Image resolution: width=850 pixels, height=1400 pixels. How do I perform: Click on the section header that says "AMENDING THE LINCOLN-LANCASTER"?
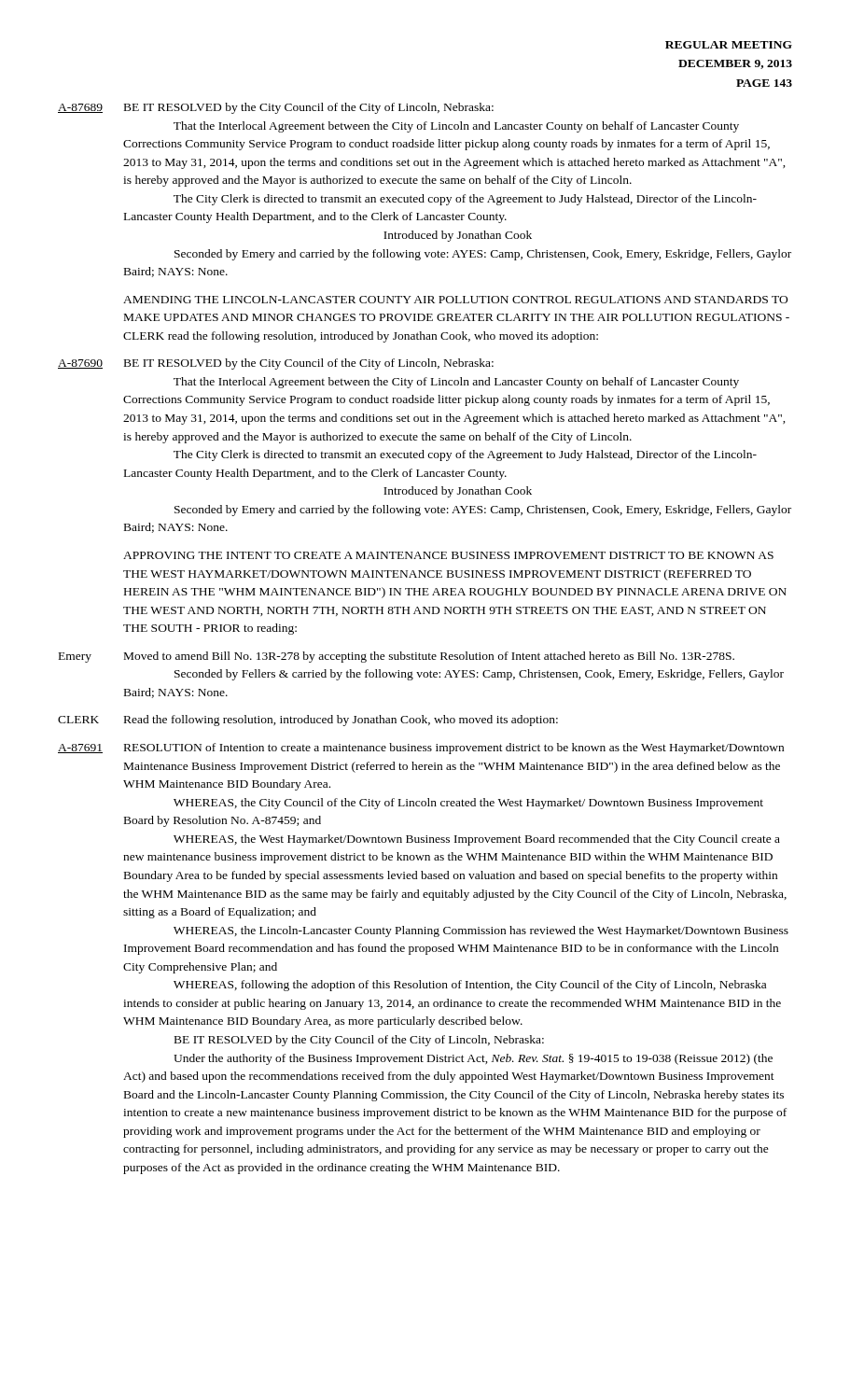pos(458,317)
